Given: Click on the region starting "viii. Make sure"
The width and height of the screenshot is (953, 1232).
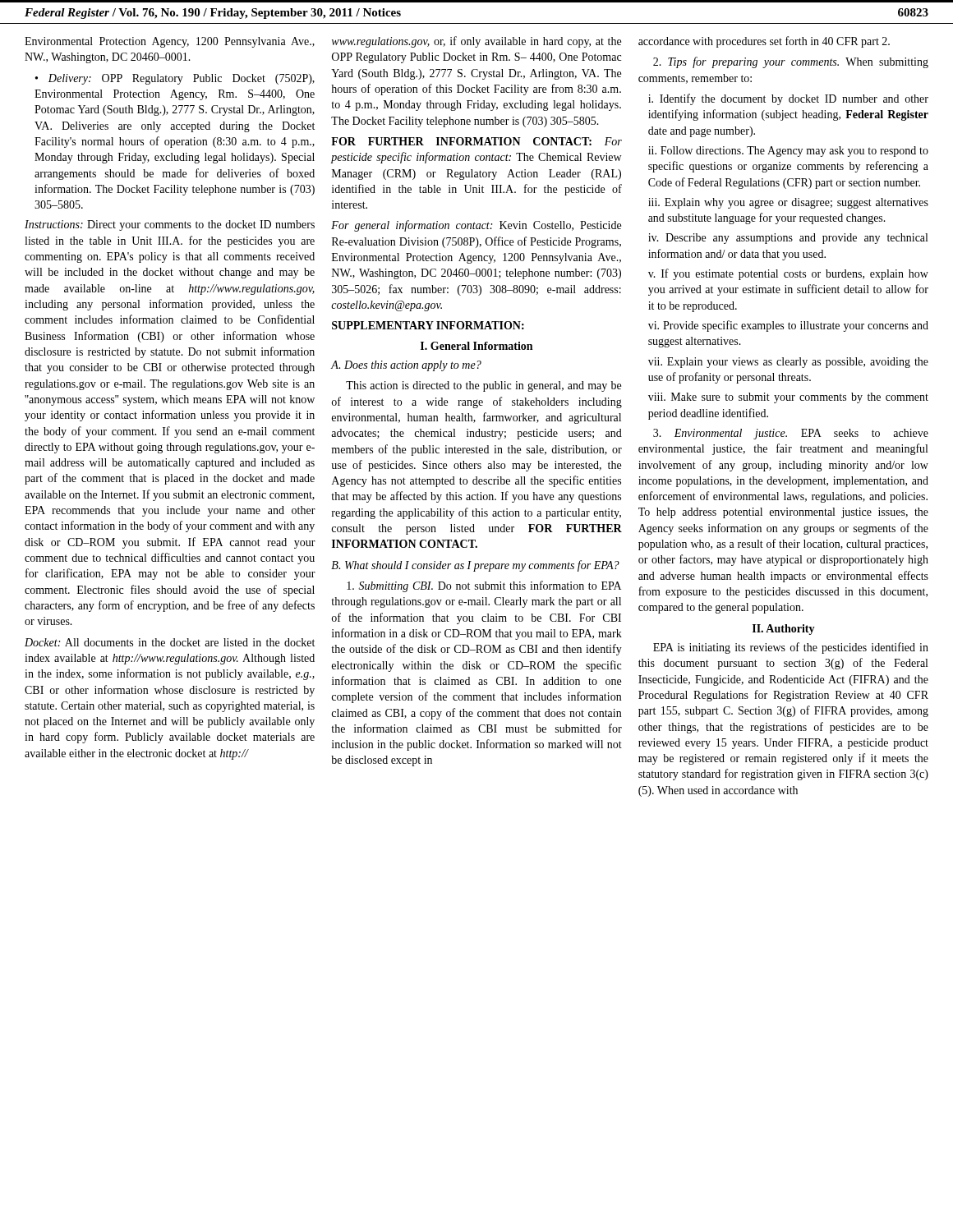Looking at the screenshot, I should point(783,405).
